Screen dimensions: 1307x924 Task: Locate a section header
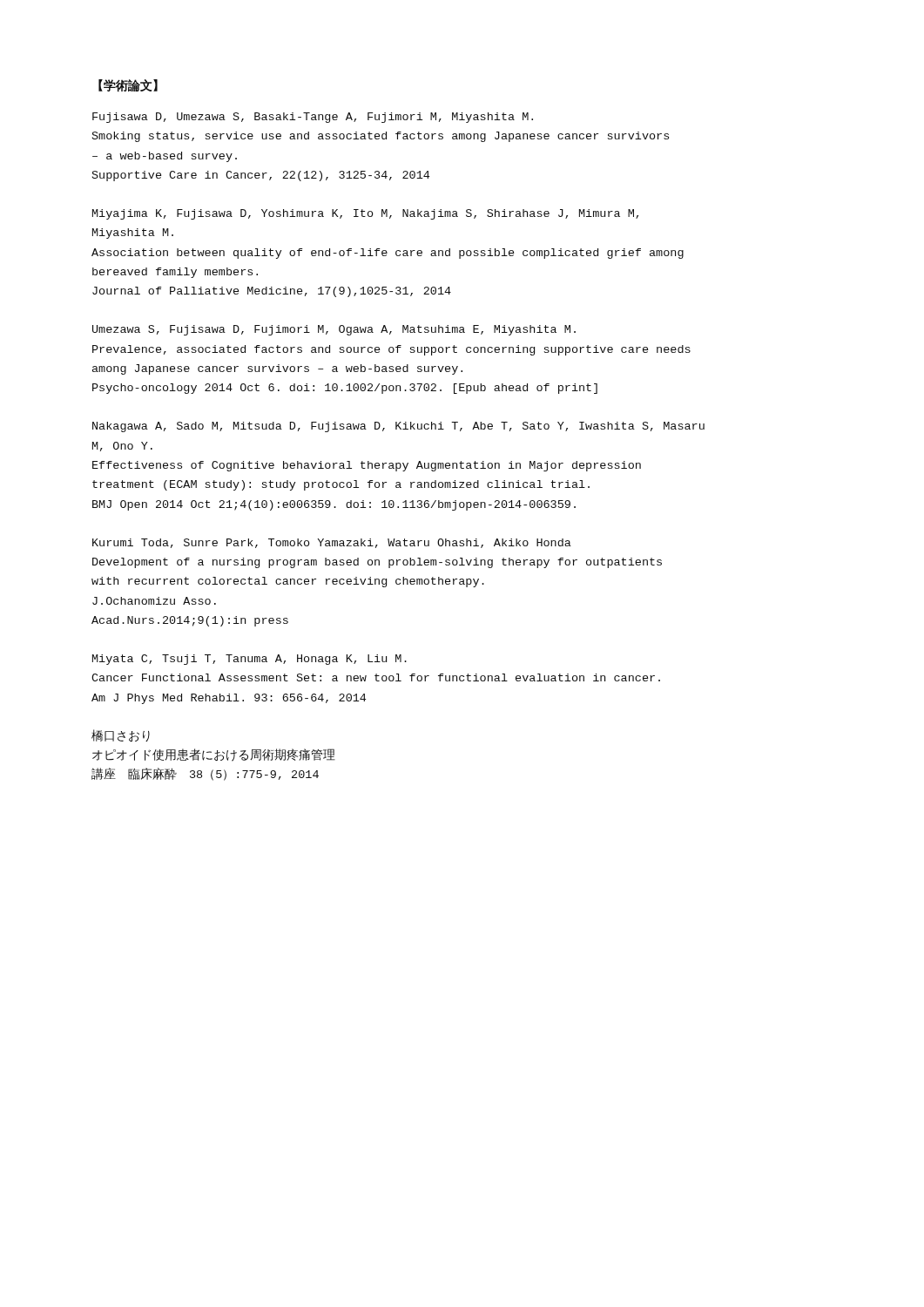[128, 86]
